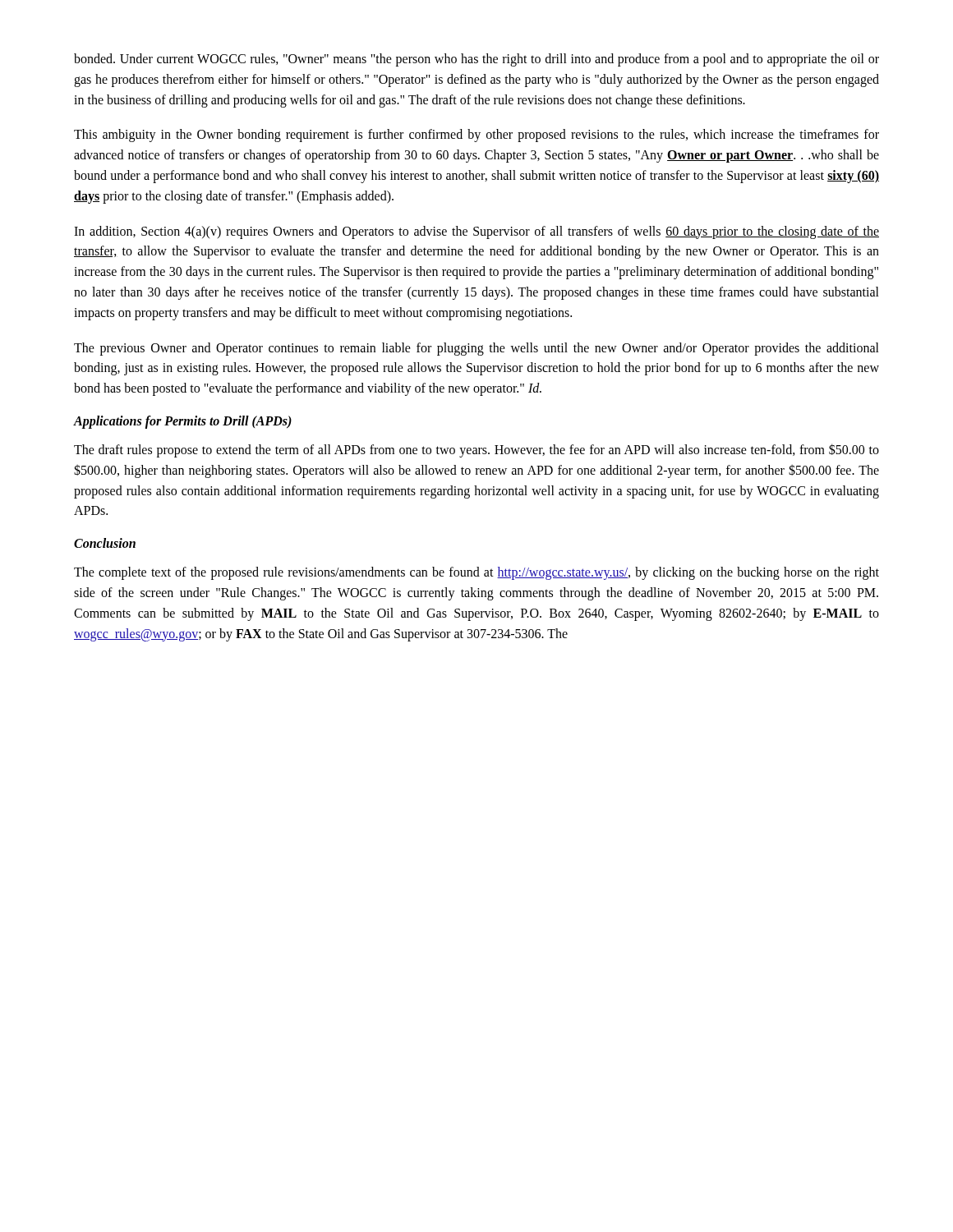Image resolution: width=953 pixels, height=1232 pixels.
Task: Click on the text starting "bonded. Under current WOGCC"
Action: point(476,79)
